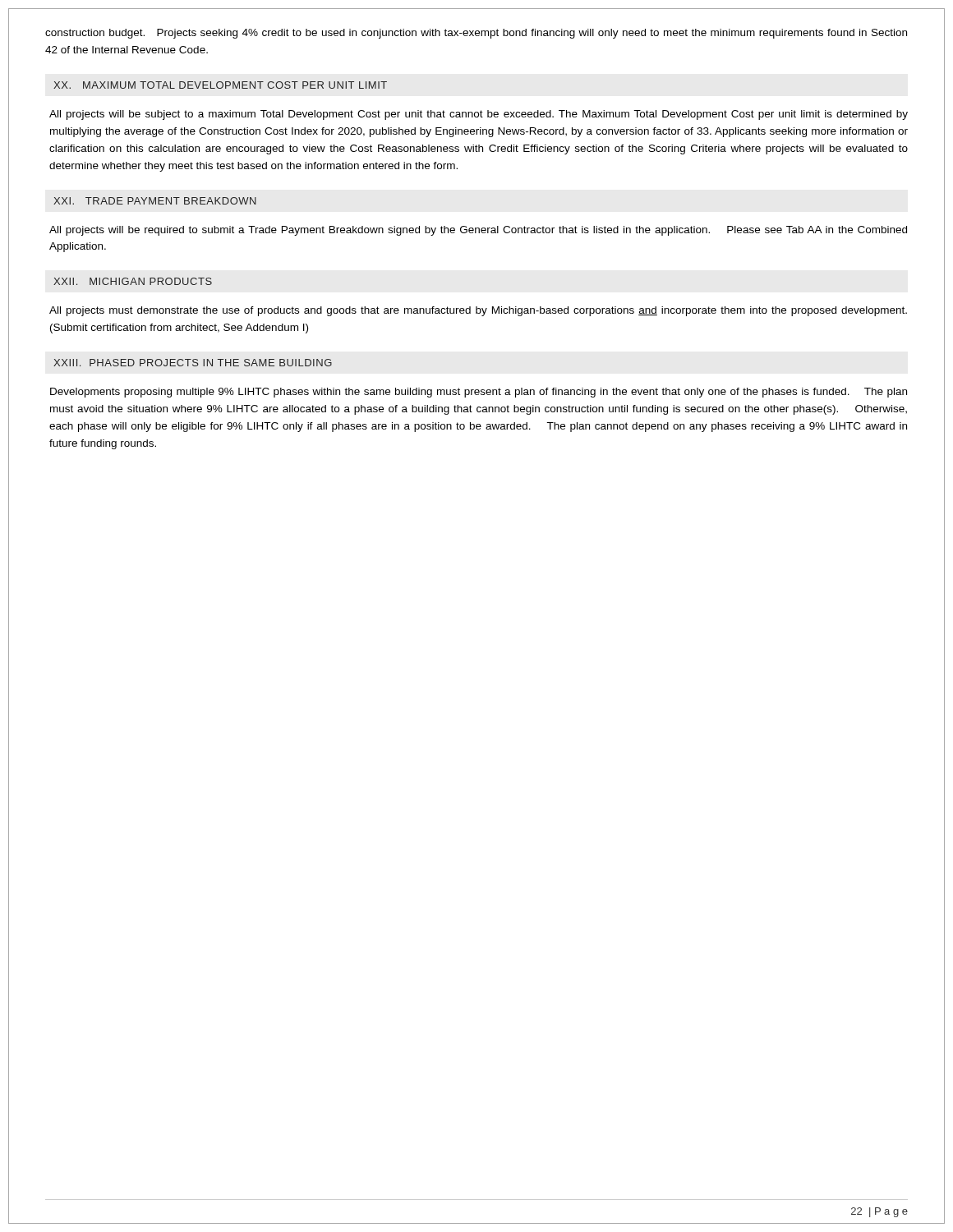The height and width of the screenshot is (1232, 953).
Task: Click on the text starting "Developments proposing multiple 9% LIHTC phases within"
Action: (479, 417)
